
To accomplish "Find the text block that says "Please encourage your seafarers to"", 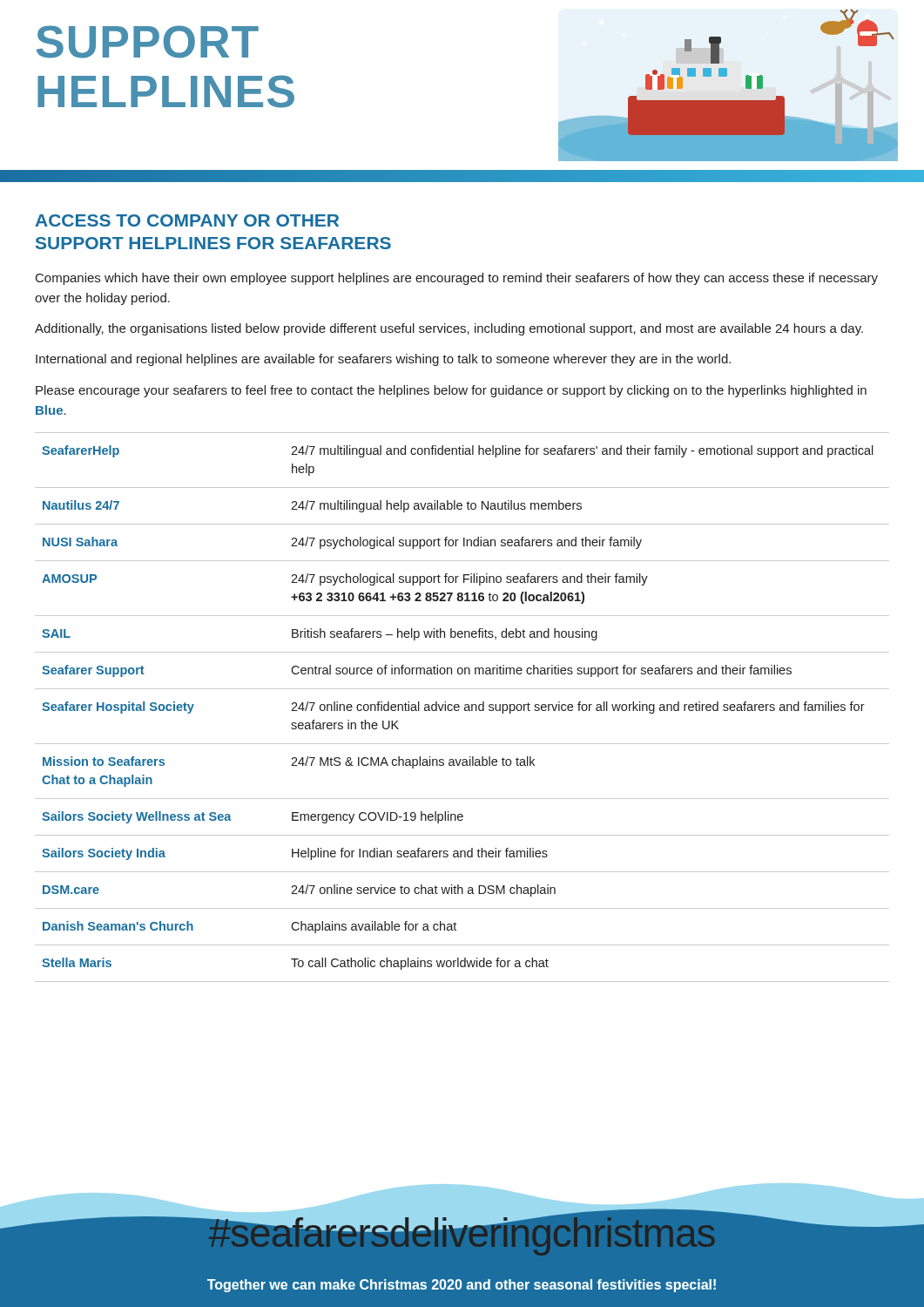I will (x=451, y=400).
